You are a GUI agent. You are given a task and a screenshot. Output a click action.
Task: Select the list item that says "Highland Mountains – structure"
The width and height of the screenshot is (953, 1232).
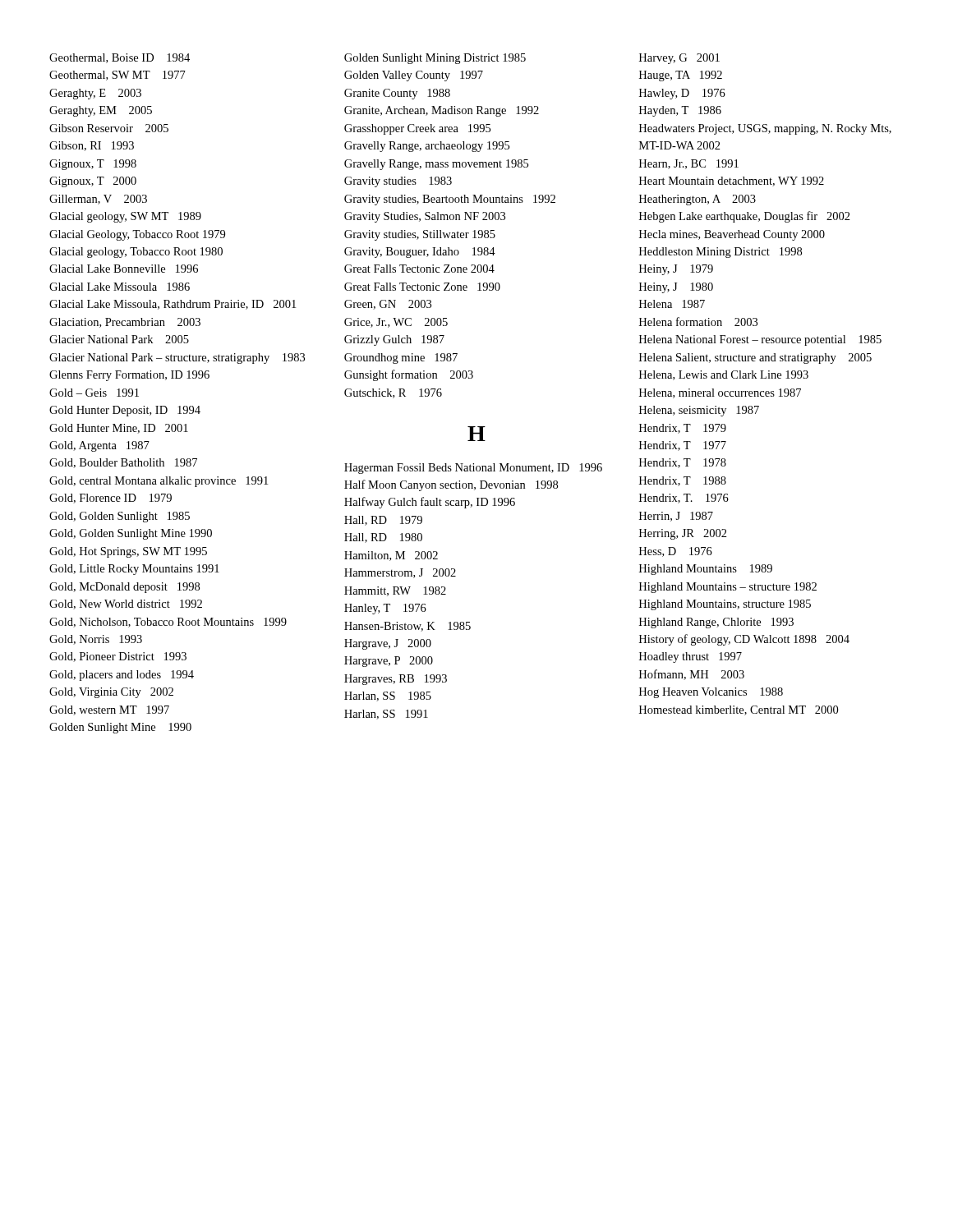[728, 586]
